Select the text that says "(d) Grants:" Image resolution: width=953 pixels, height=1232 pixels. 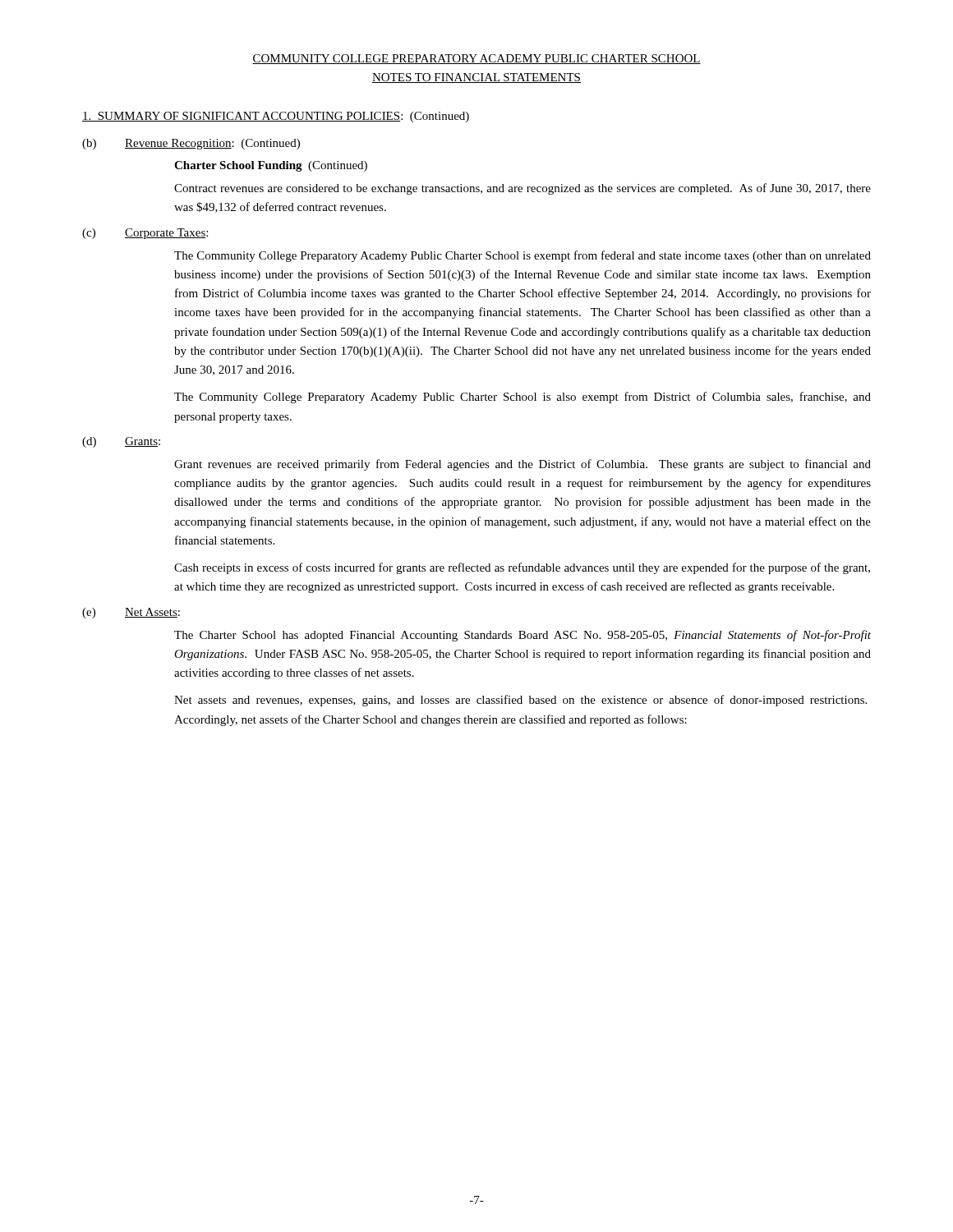(x=122, y=441)
